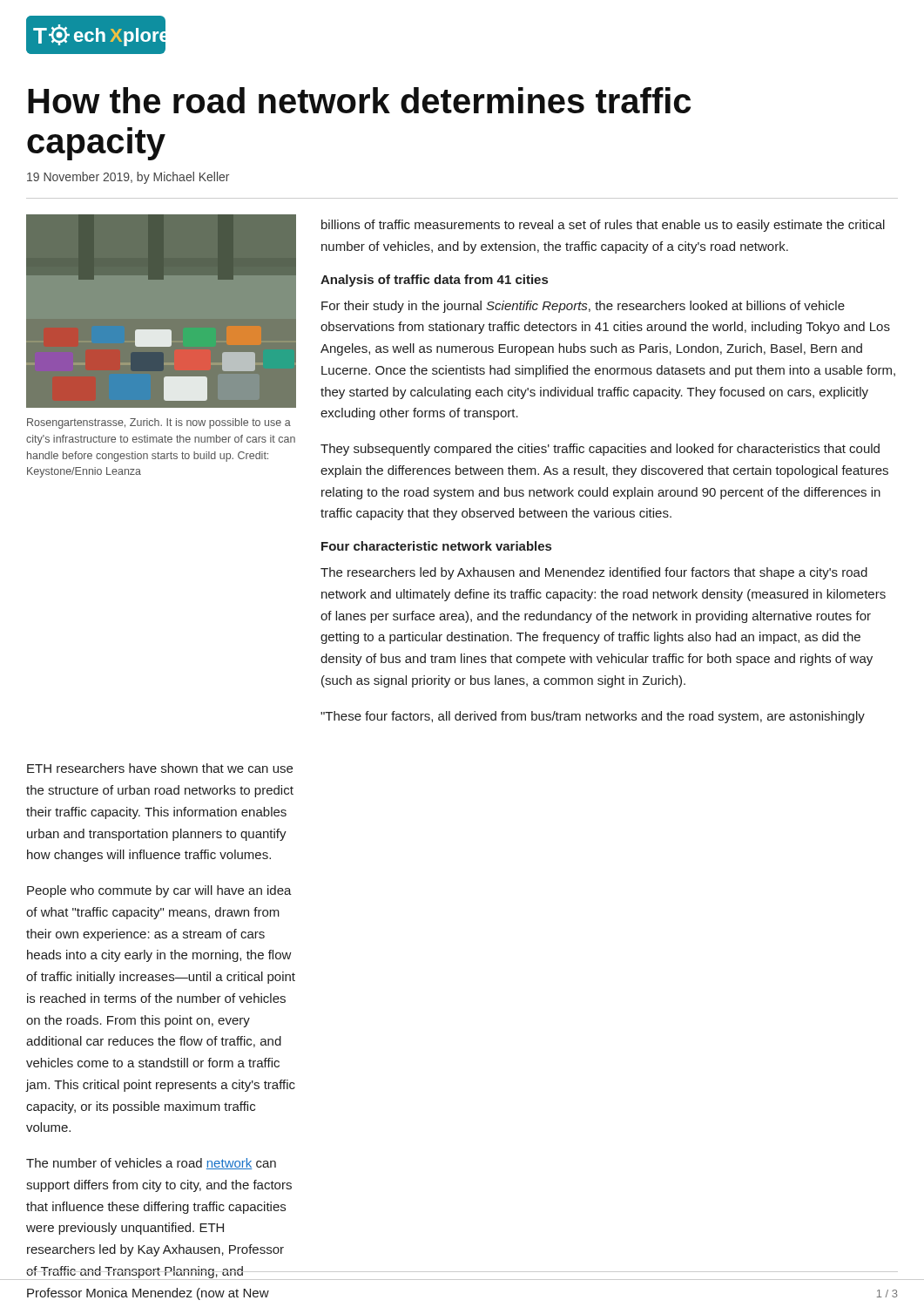The image size is (924, 1307).
Task: Select the section header that says "Four characteristic network variables"
Action: tap(436, 546)
